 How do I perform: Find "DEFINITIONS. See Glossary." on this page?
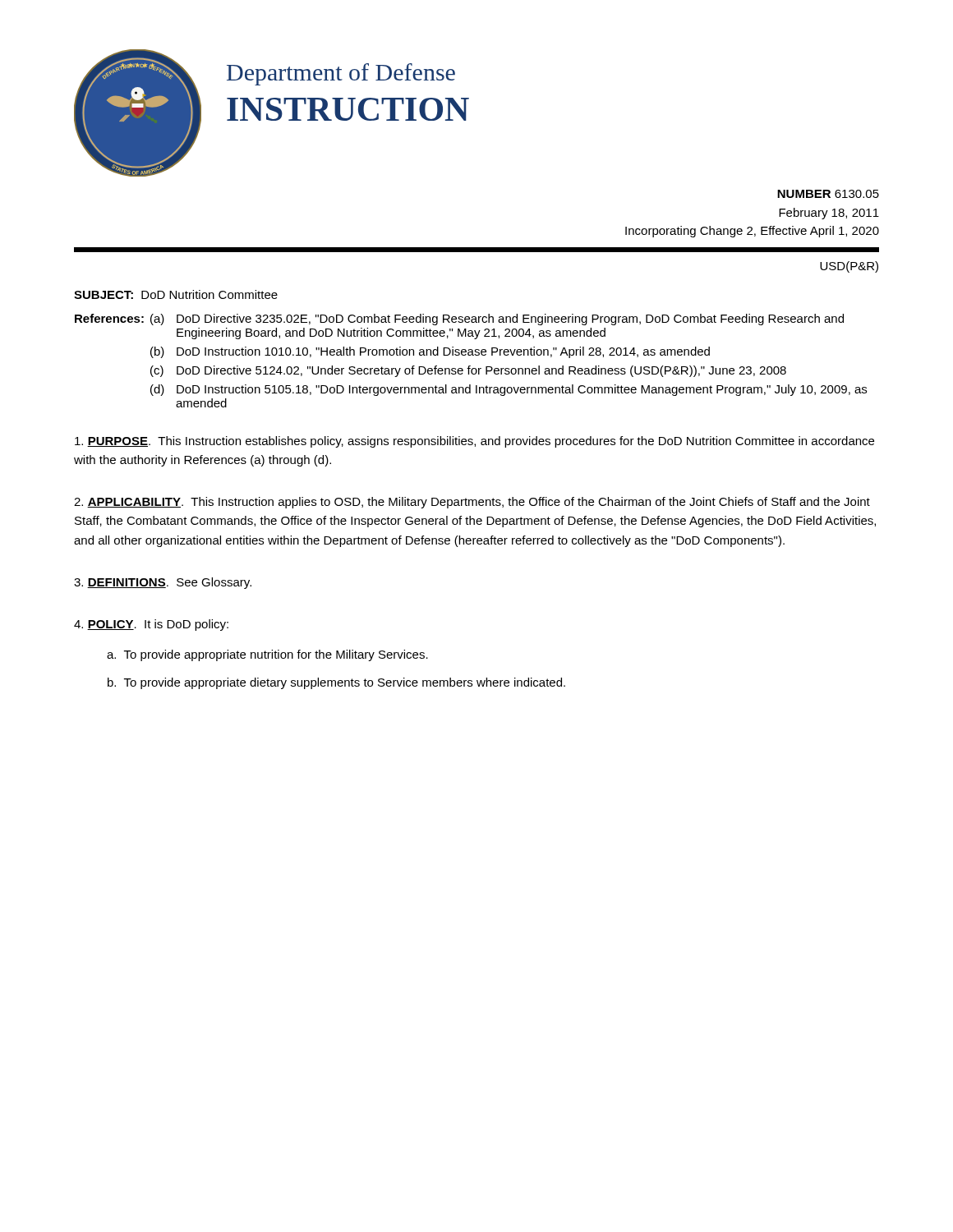pyautogui.click(x=163, y=582)
